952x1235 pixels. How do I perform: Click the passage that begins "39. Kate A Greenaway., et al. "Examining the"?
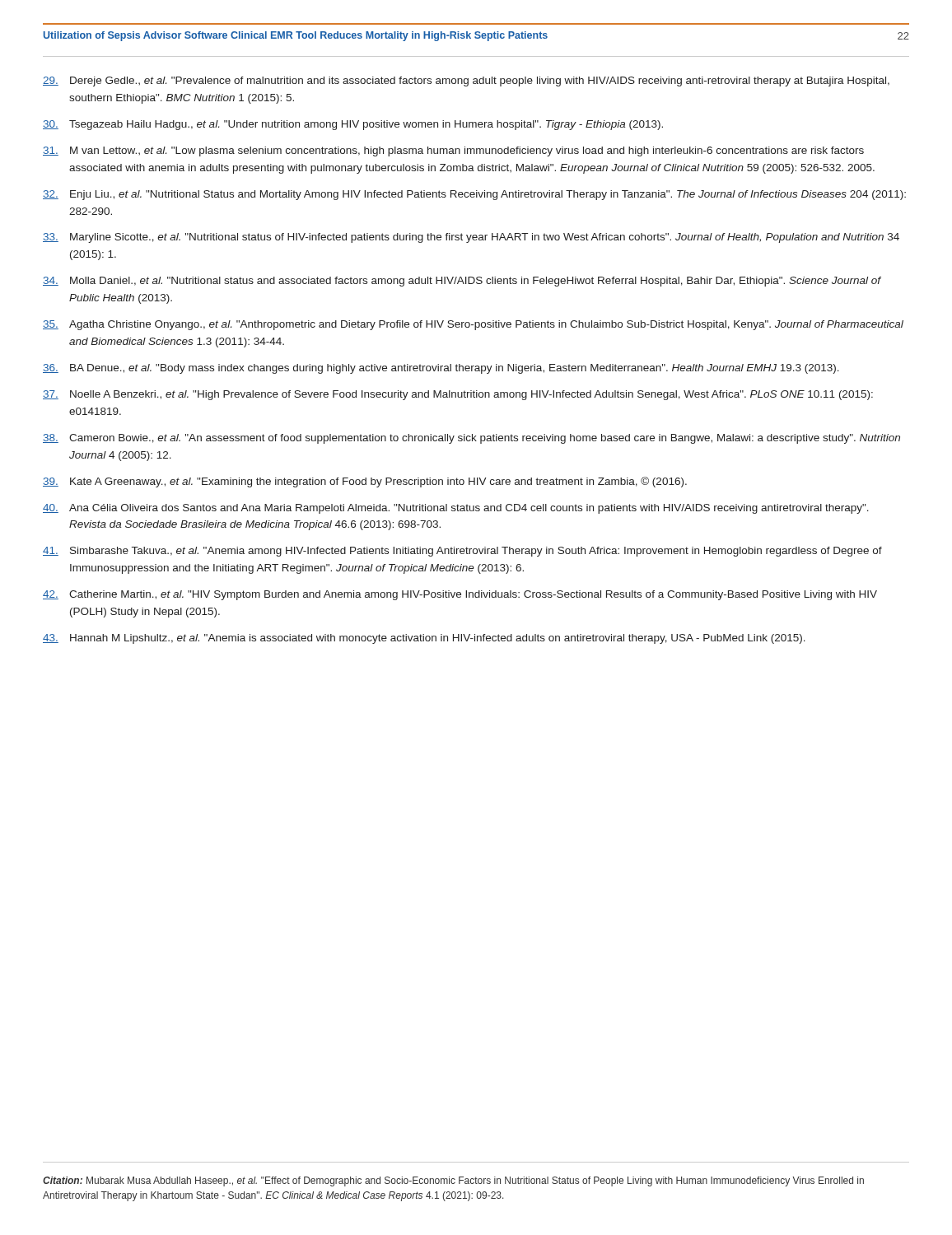click(476, 482)
